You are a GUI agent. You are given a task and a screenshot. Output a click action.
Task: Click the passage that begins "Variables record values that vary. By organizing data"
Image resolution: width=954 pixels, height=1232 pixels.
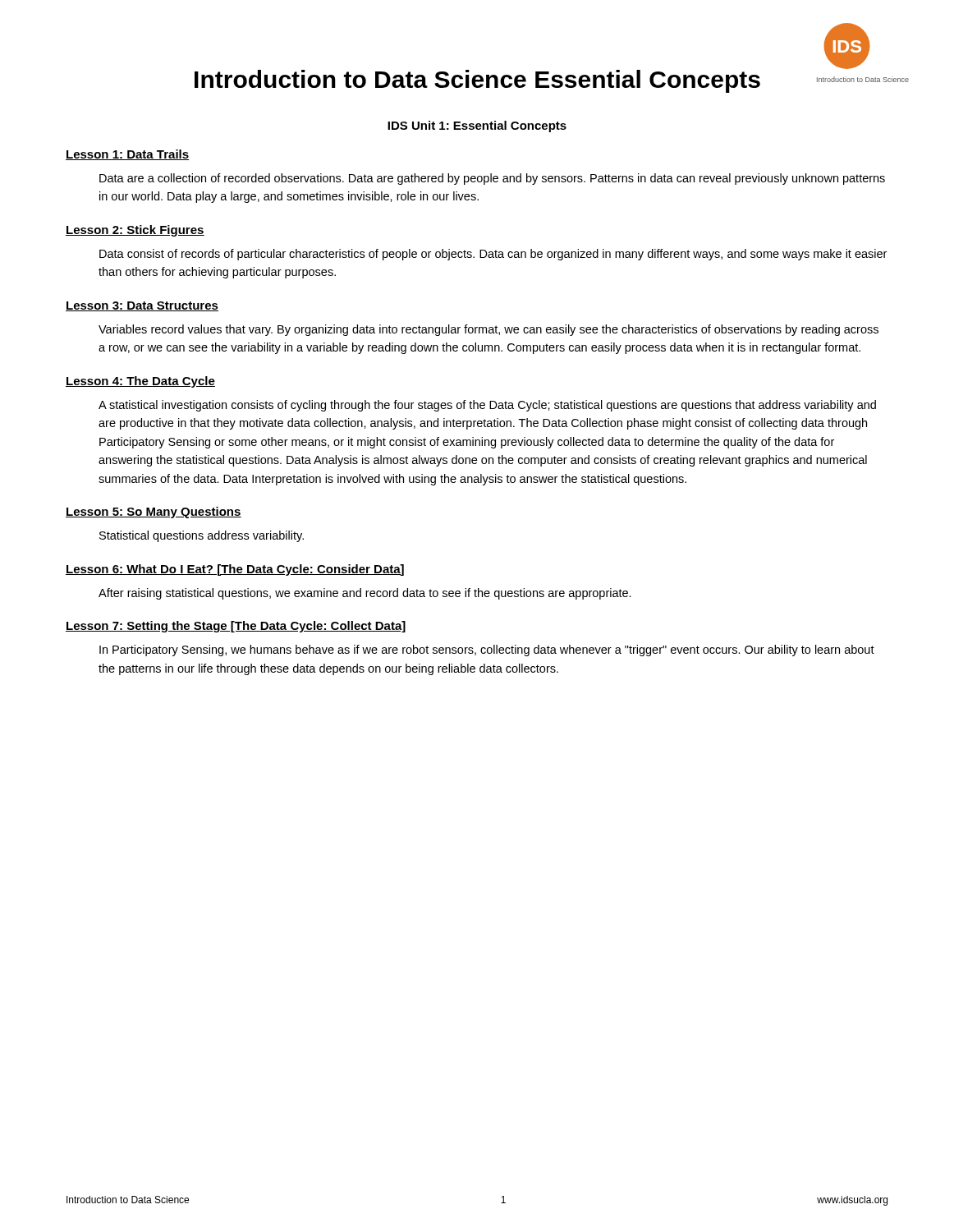489,338
